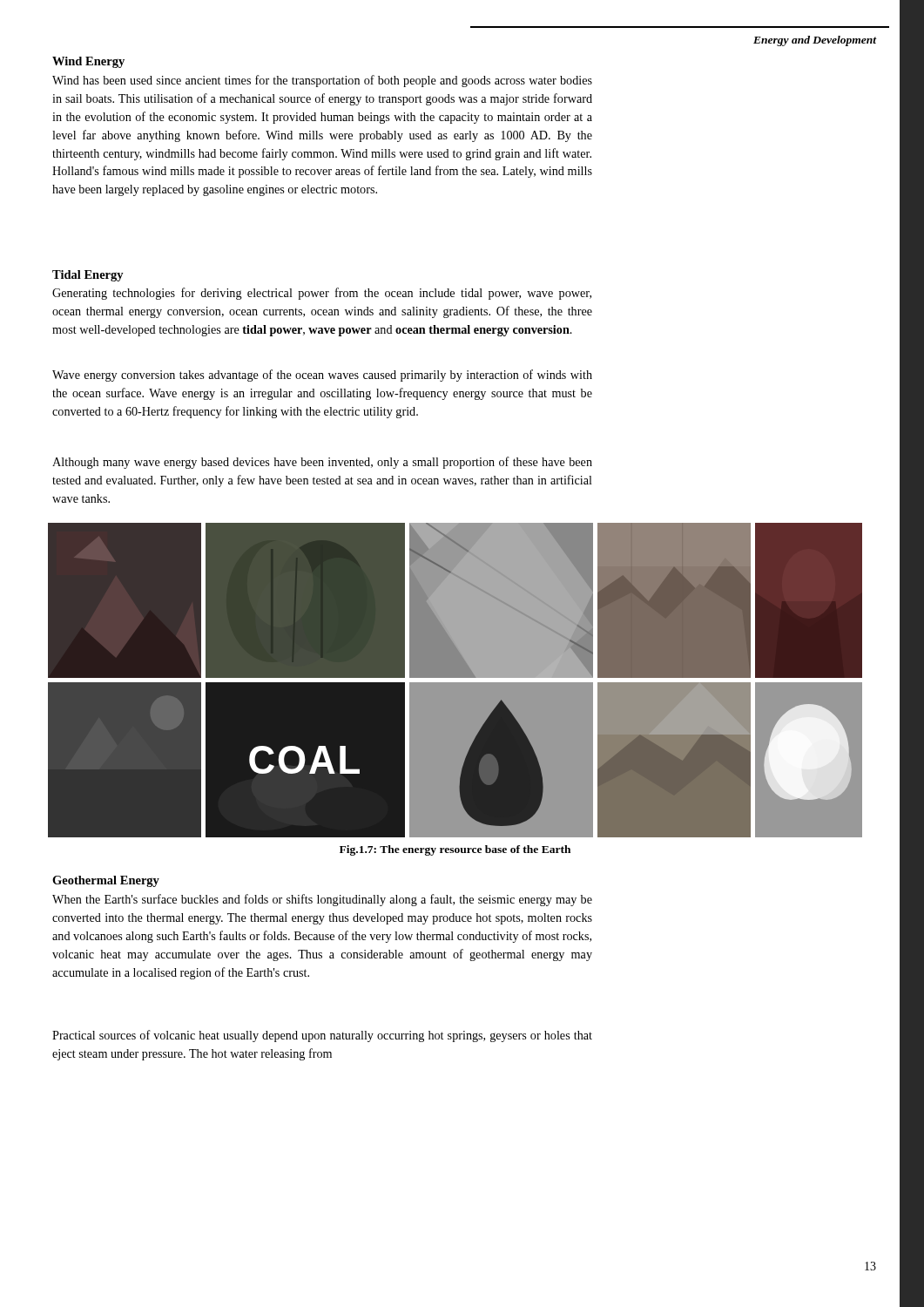Click where it says "Geothermal Energy"
The width and height of the screenshot is (924, 1307).
coord(106,880)
